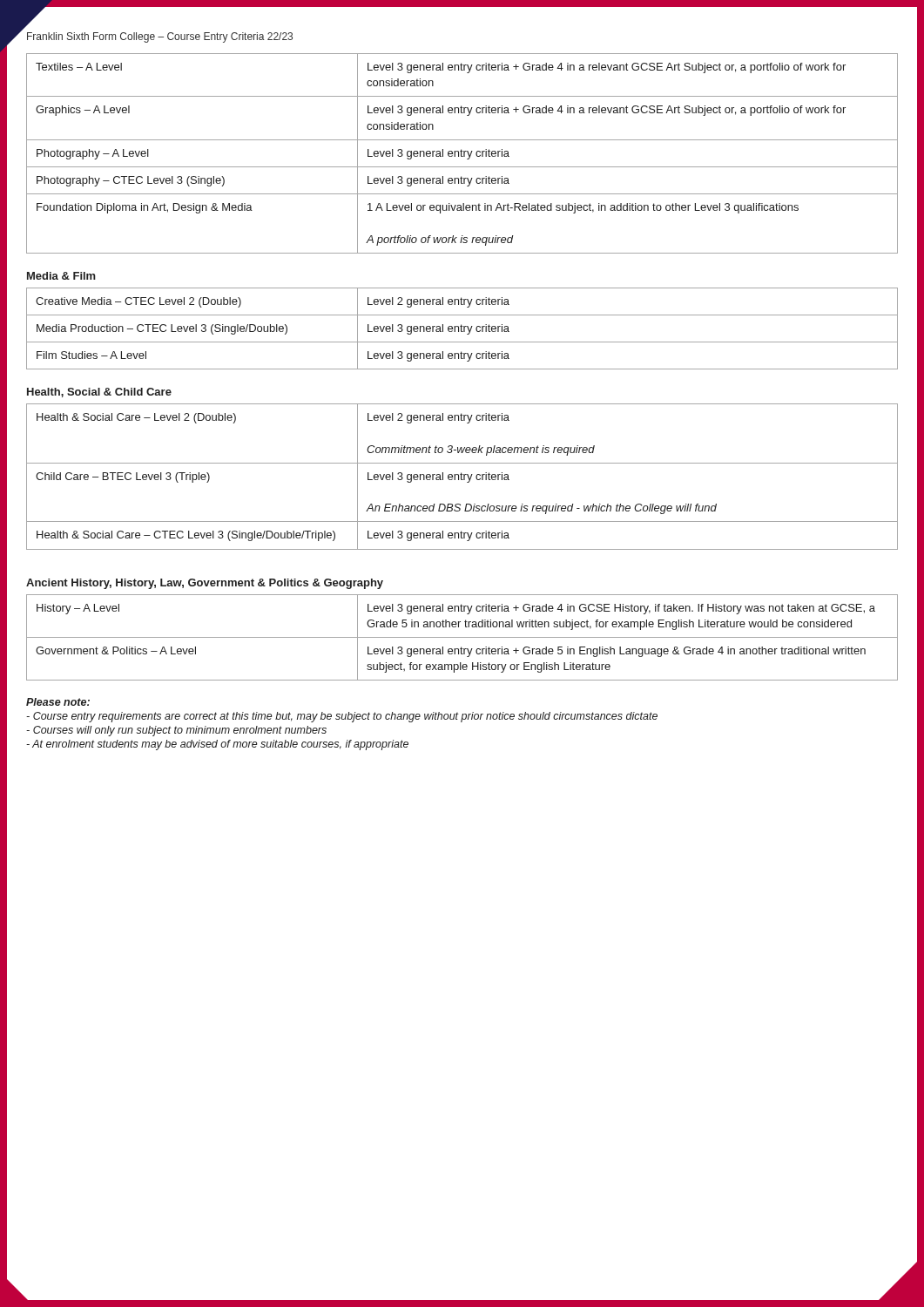Viewport: 924px width, 1307px height.
Task: Click on the text block starting "Media & Film"
Action: (61, 276)
